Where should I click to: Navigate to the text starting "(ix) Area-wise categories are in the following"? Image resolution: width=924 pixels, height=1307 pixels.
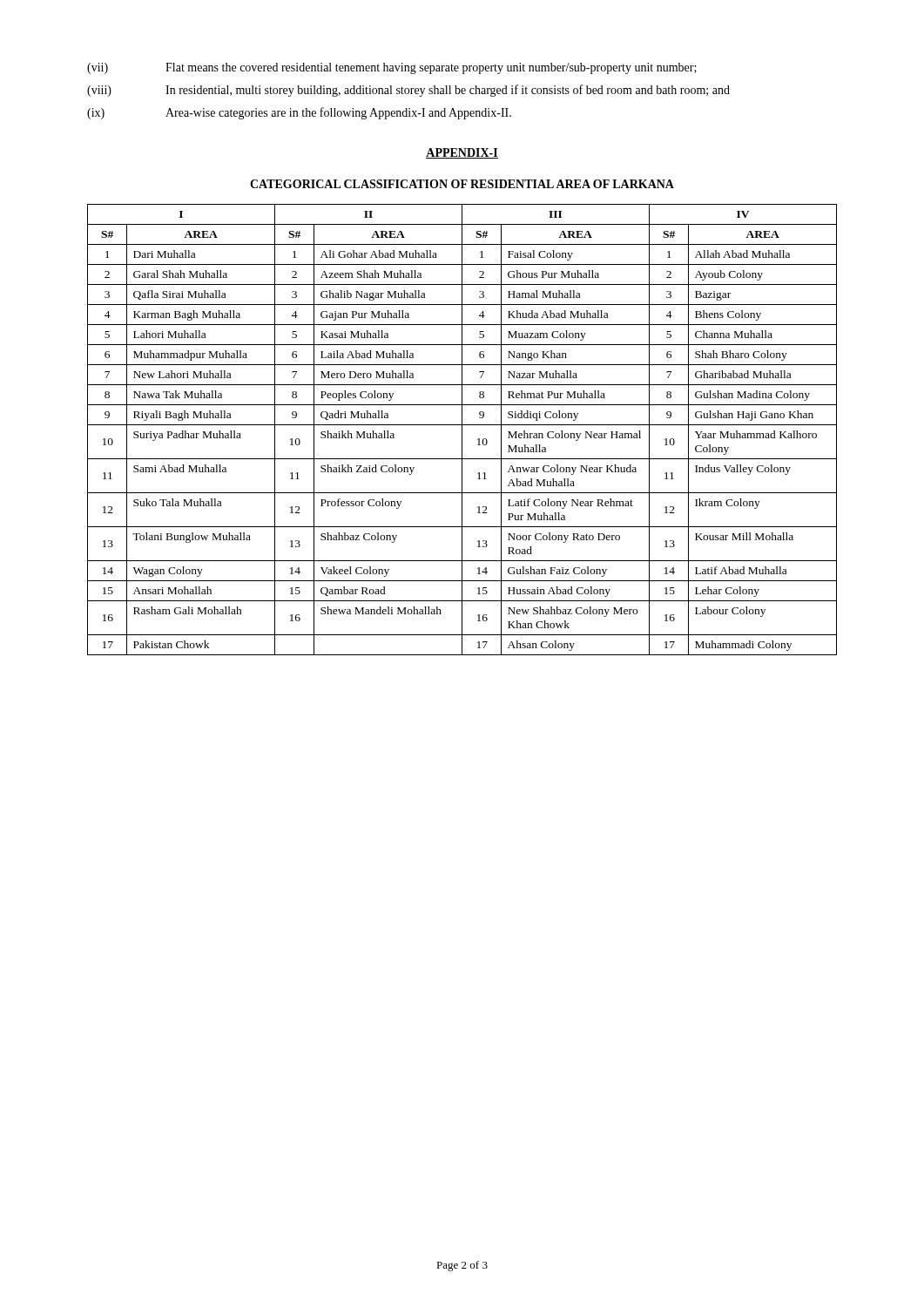coord(462,113)
